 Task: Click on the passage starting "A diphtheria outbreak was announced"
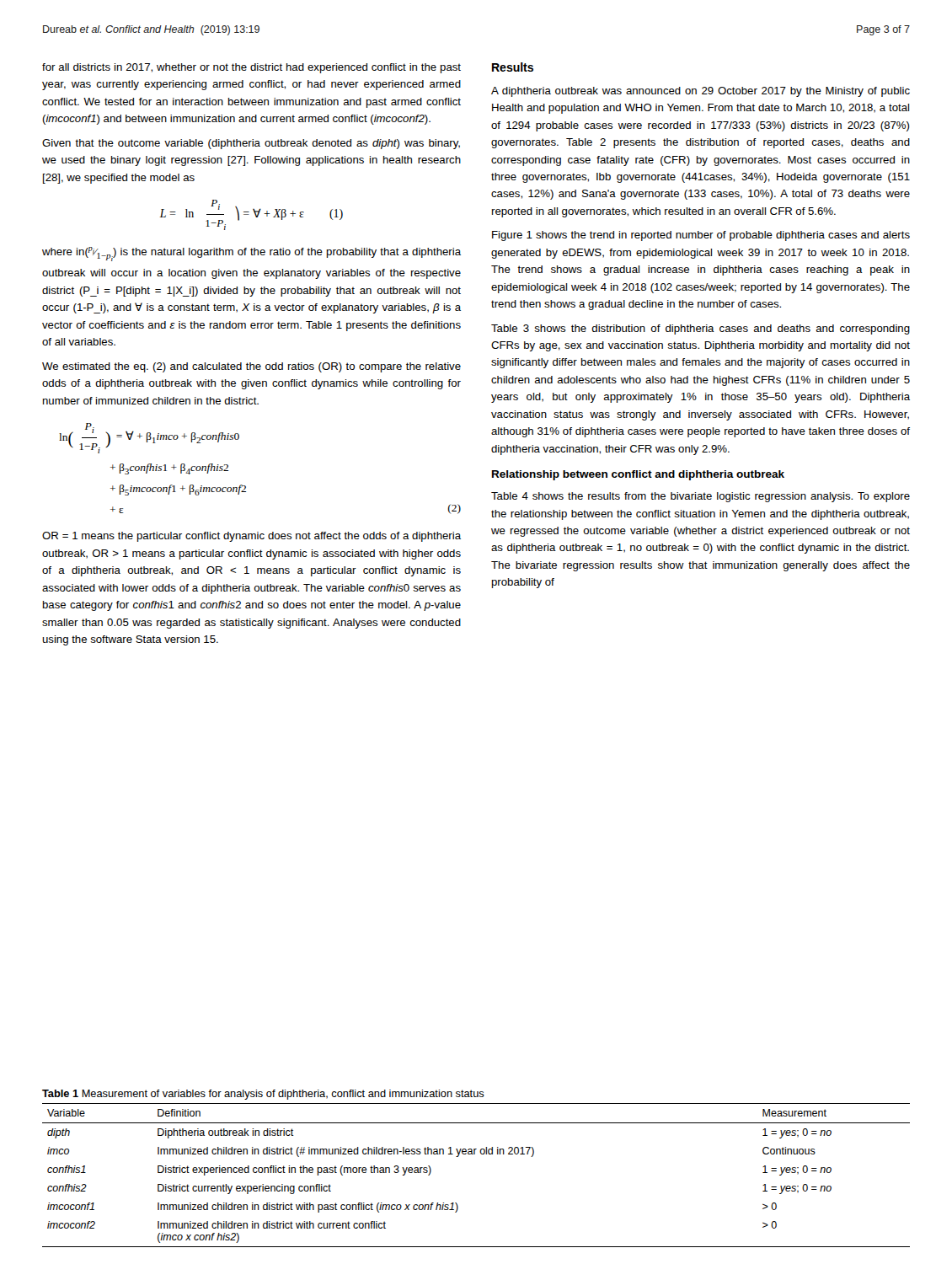click(701, 270)
